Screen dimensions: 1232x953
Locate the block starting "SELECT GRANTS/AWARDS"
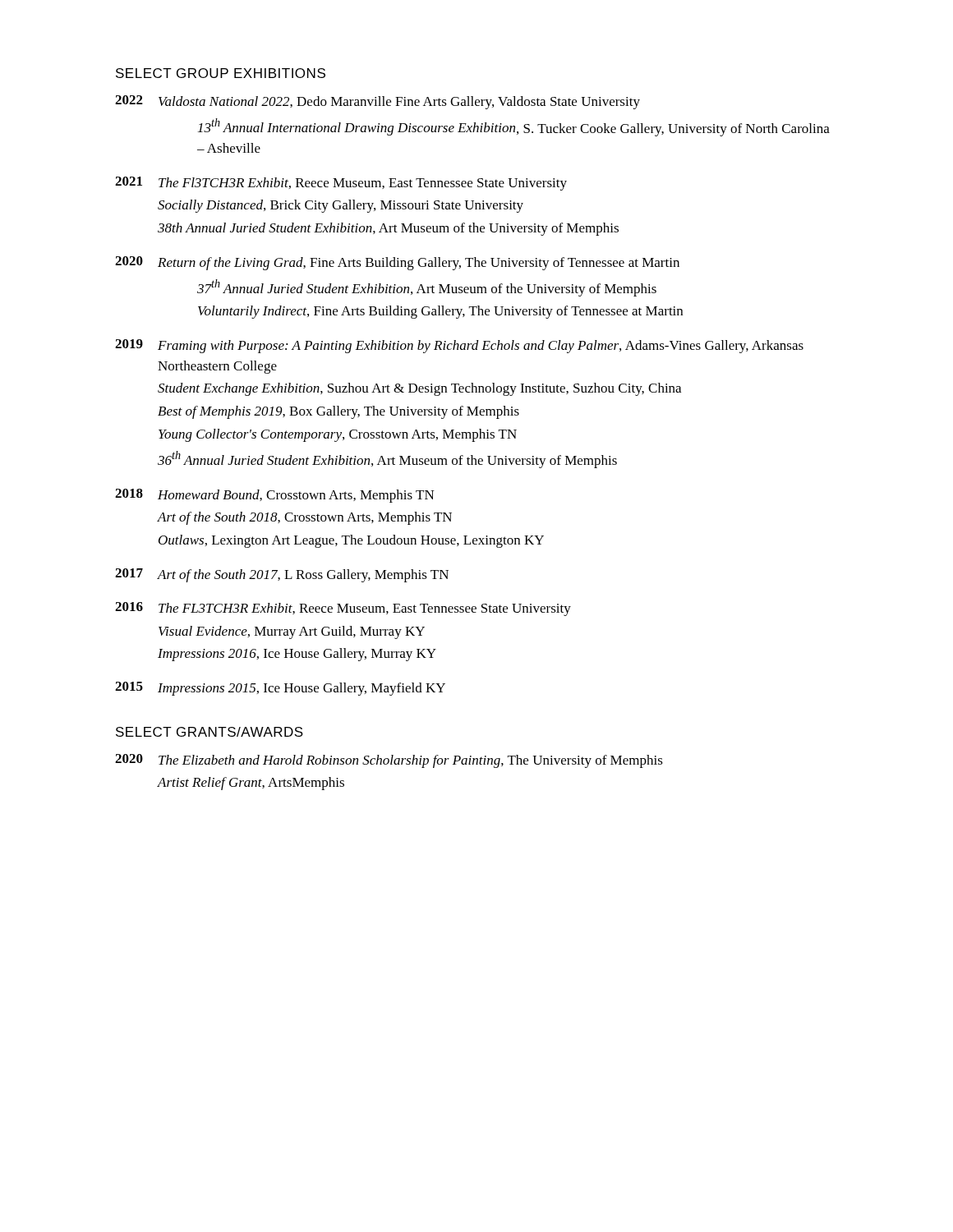209,732
